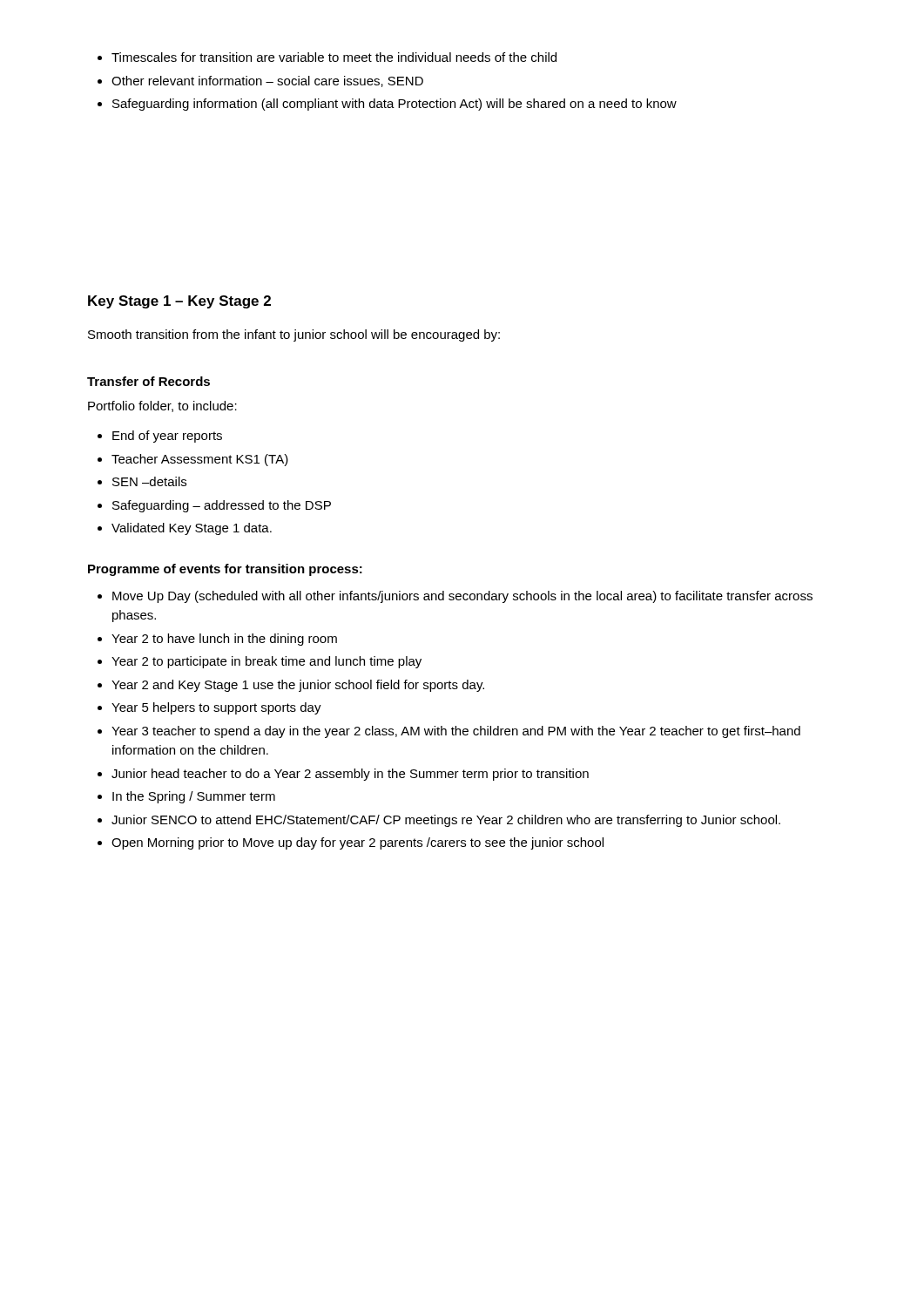Find the block on this page that starts "Junior head teacher to do a Year"
This screenshot has height=1307, width=924.
pyautogui.click(x=462, y=773)
